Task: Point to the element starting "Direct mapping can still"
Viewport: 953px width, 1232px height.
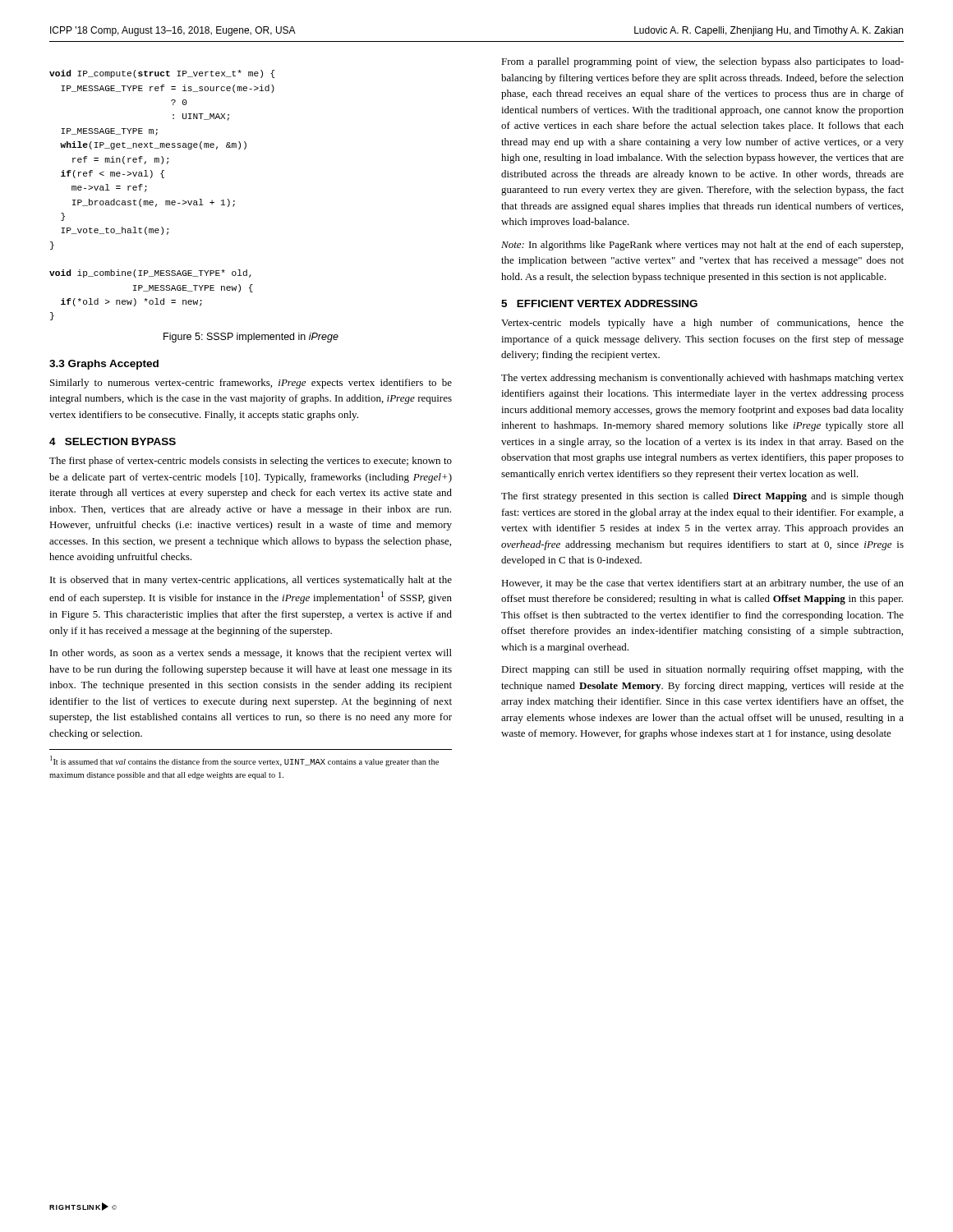Action: pos(702,701)
